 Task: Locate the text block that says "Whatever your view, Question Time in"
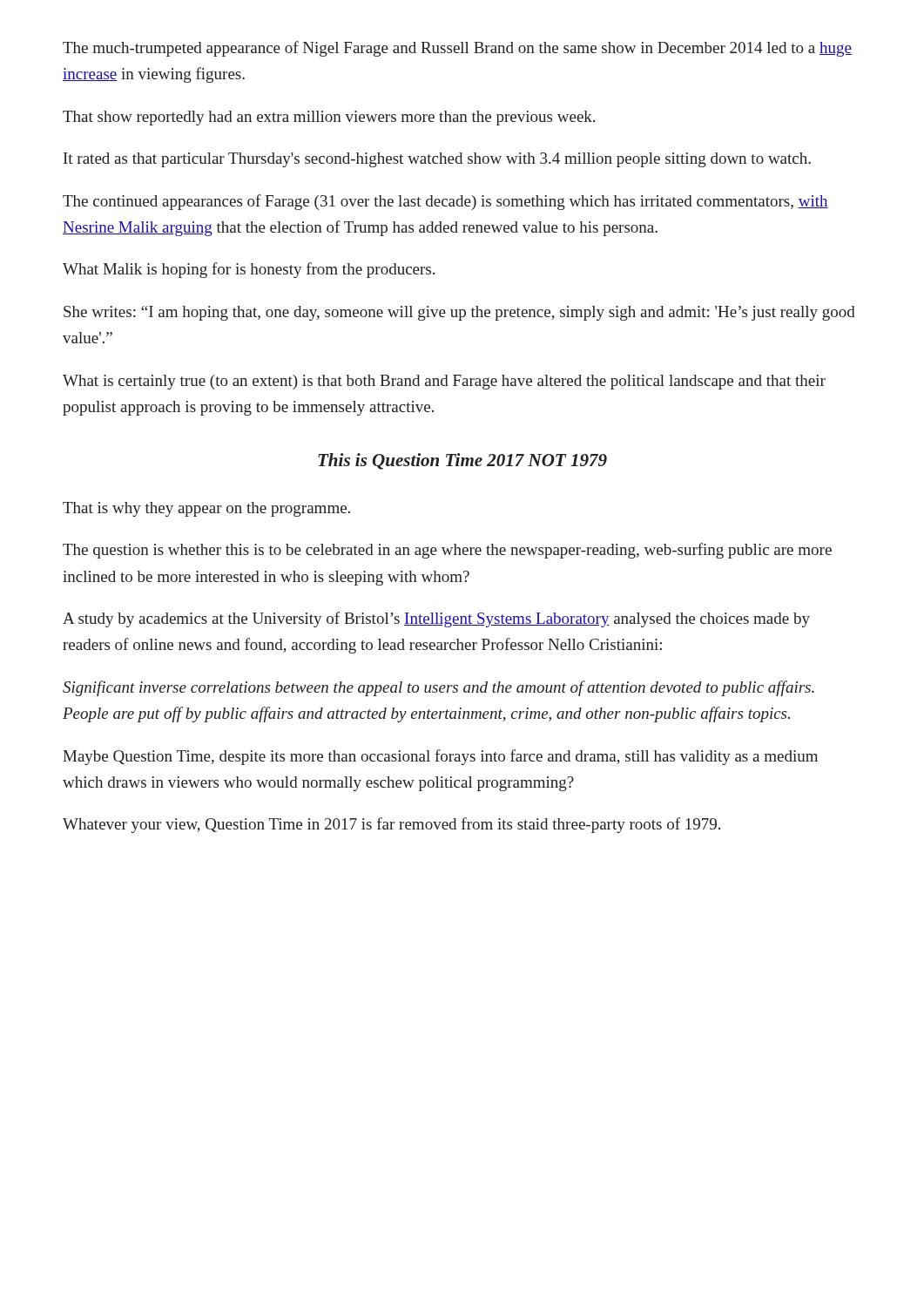tap(392, 824)
